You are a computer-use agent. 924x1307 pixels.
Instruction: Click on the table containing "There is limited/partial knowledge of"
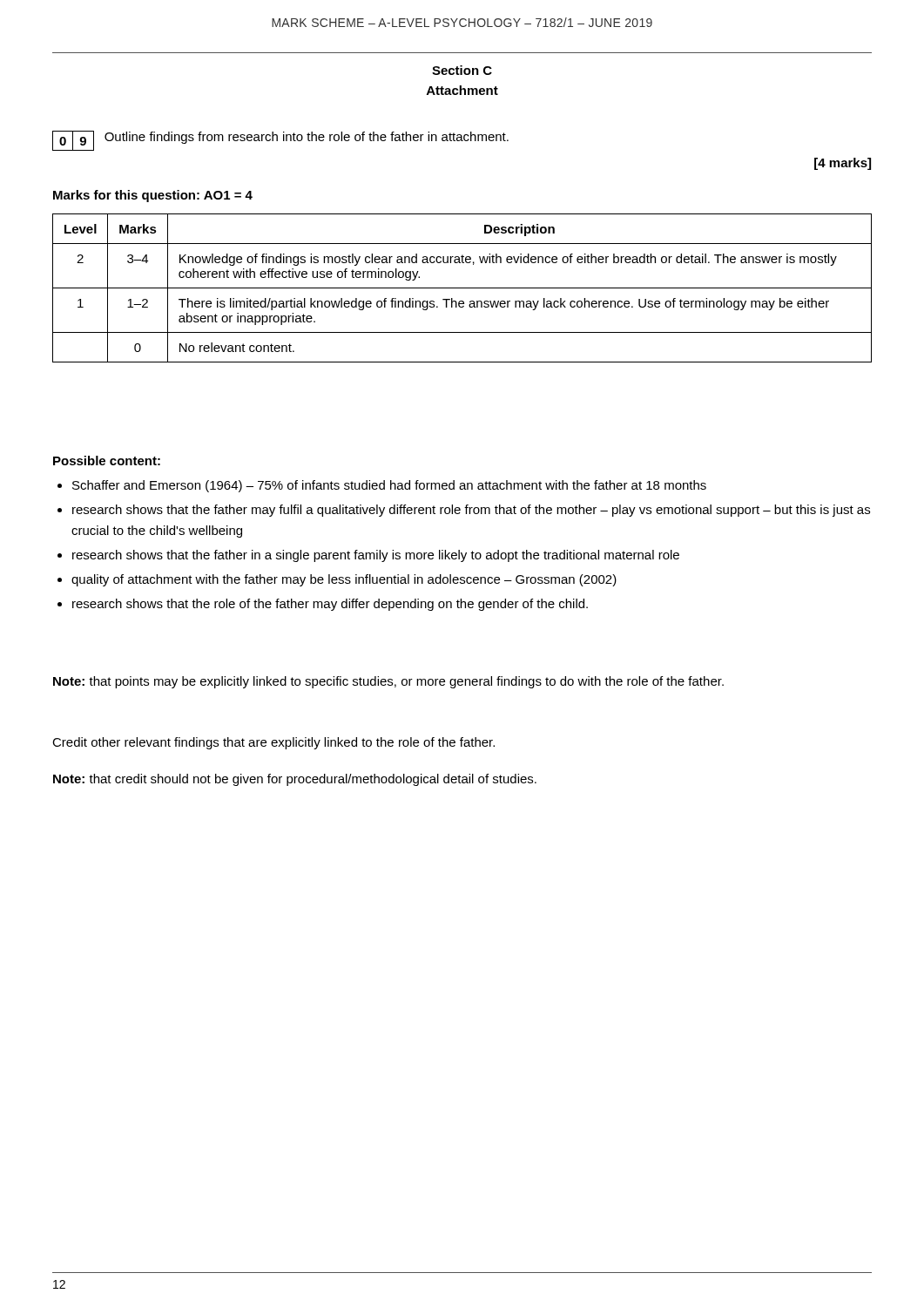462,288
